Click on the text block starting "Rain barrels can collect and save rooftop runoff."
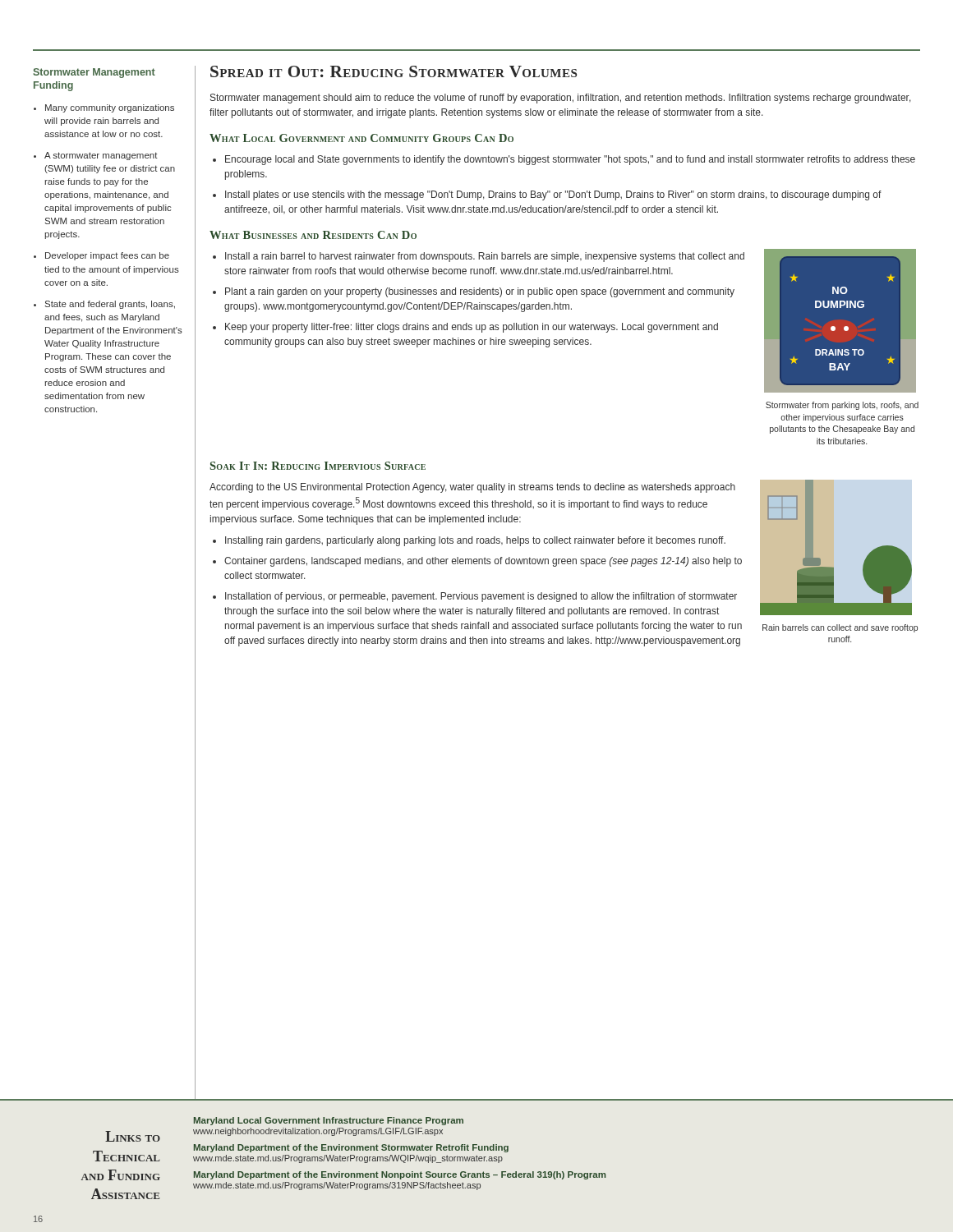The image size is (953, 1232). (x=840, y=633)
